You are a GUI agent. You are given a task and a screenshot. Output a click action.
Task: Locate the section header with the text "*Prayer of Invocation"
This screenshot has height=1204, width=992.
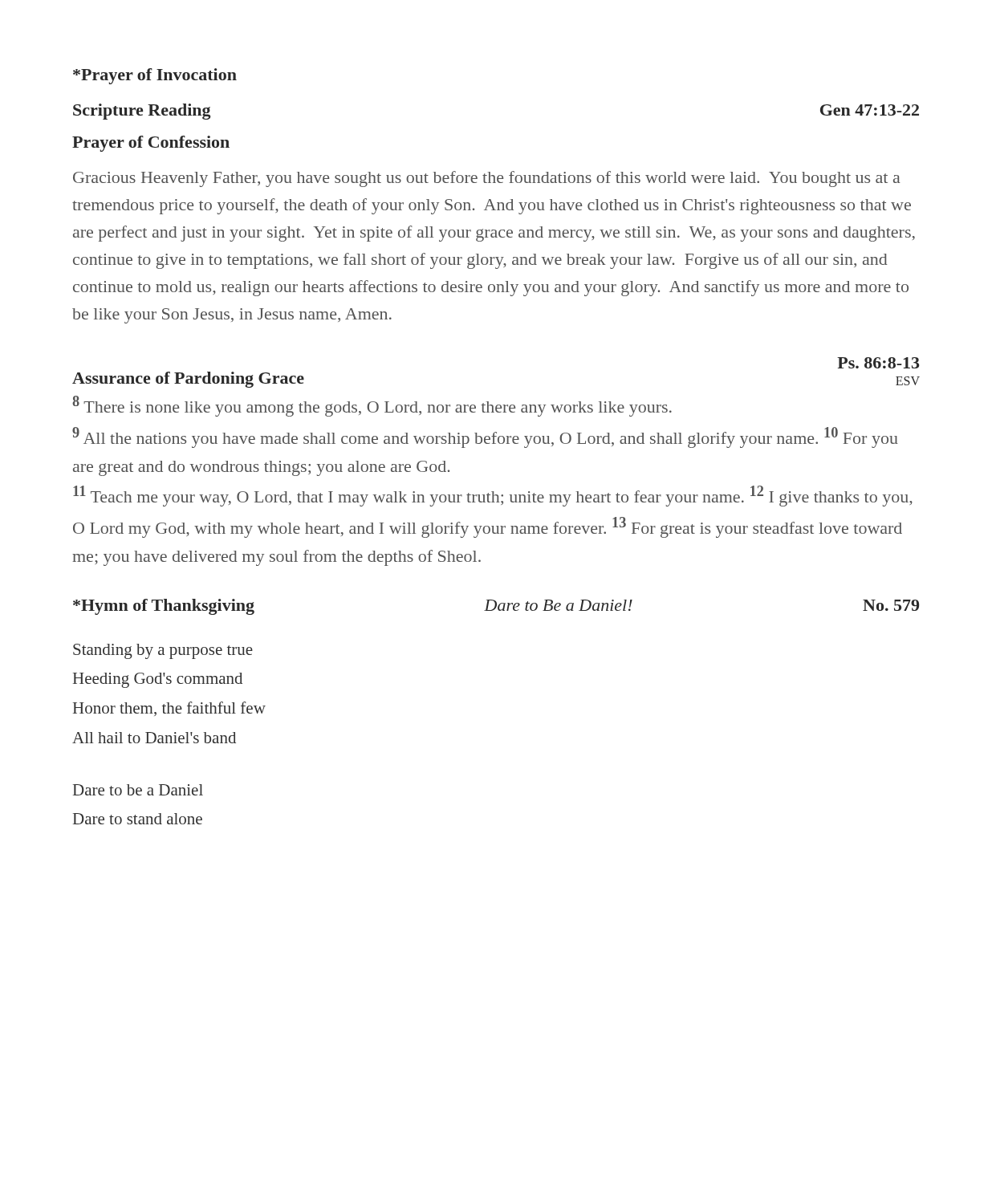(154, 74)
